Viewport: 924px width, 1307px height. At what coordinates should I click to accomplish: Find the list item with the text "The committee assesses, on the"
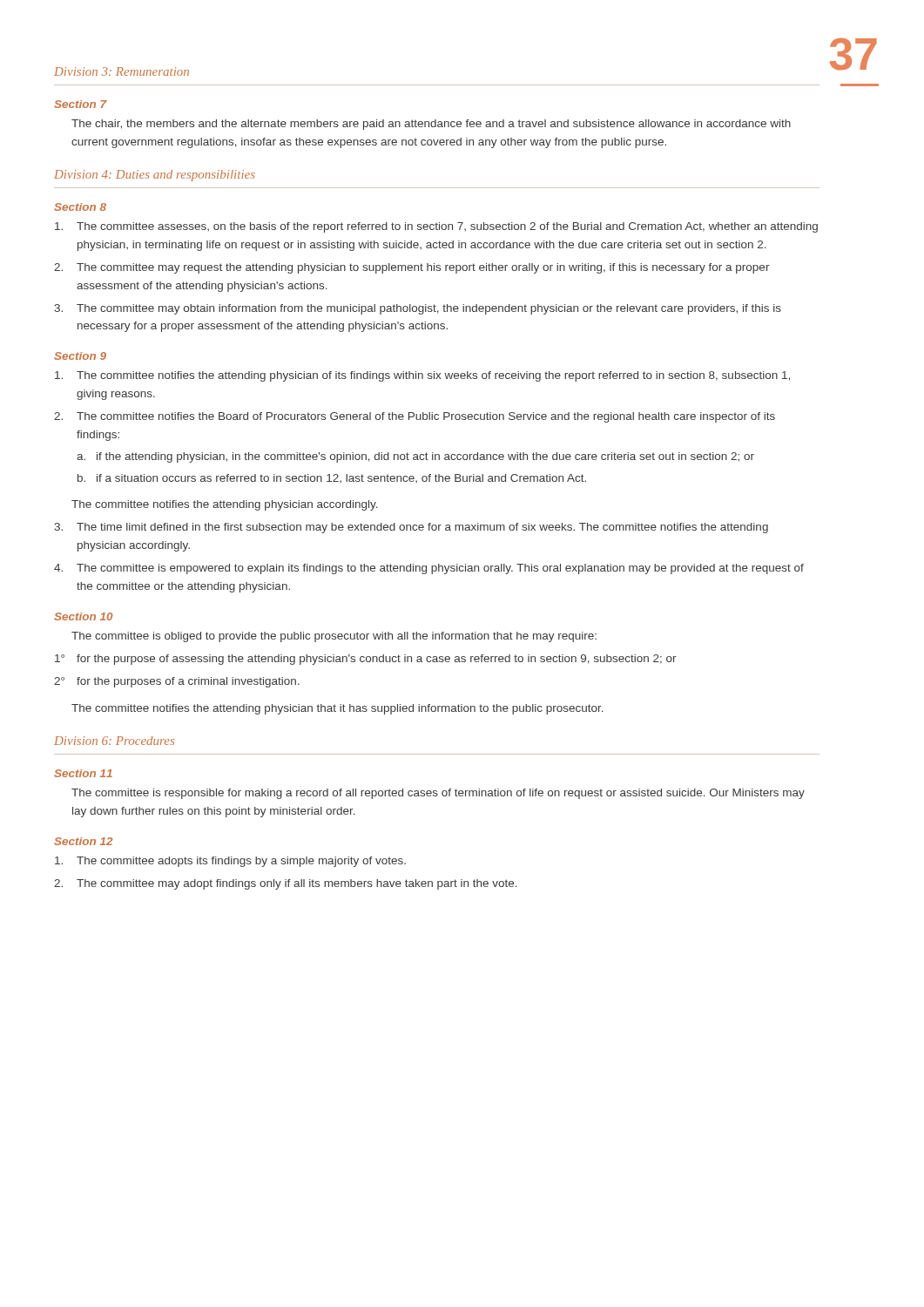pyautogui.click(x=437, y=236)
